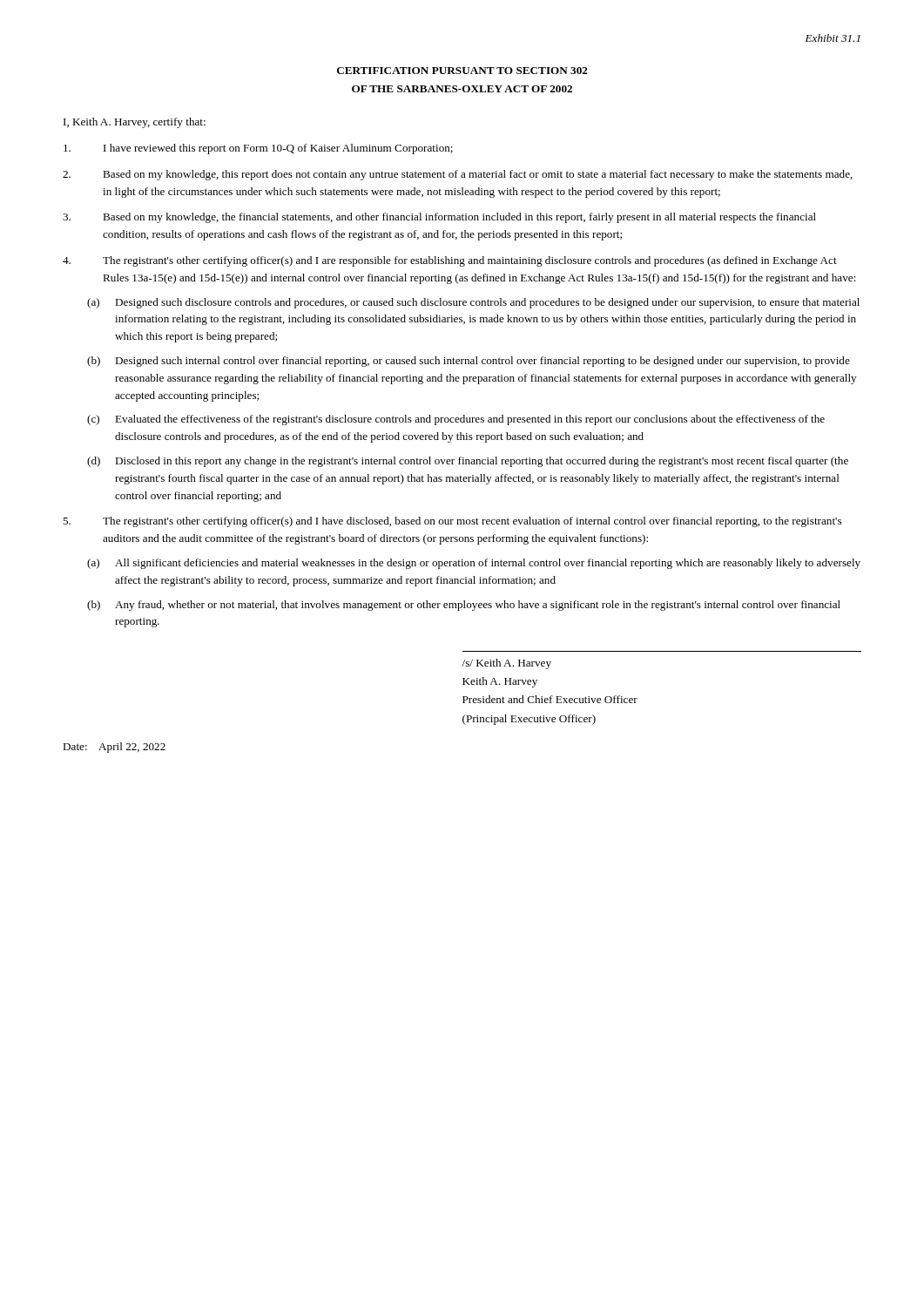This screenshot has height=1307, width=924.
Task: Select the text block starting "/s/ Keith A. Harvey Keith A. Harvey"
Action: [x=550, y=690]
